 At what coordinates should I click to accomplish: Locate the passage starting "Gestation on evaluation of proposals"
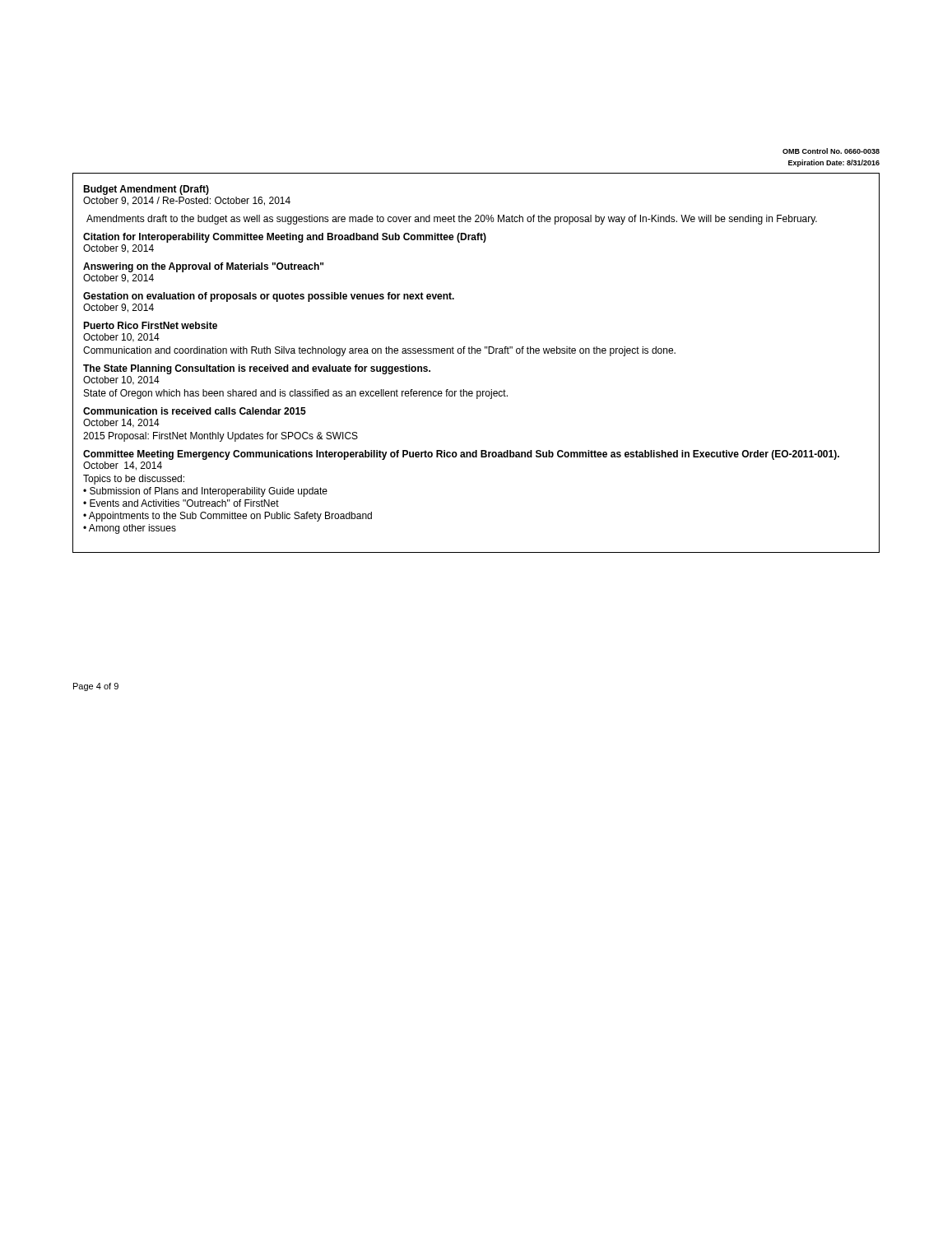pyautogui.click(x=269, y=296)
